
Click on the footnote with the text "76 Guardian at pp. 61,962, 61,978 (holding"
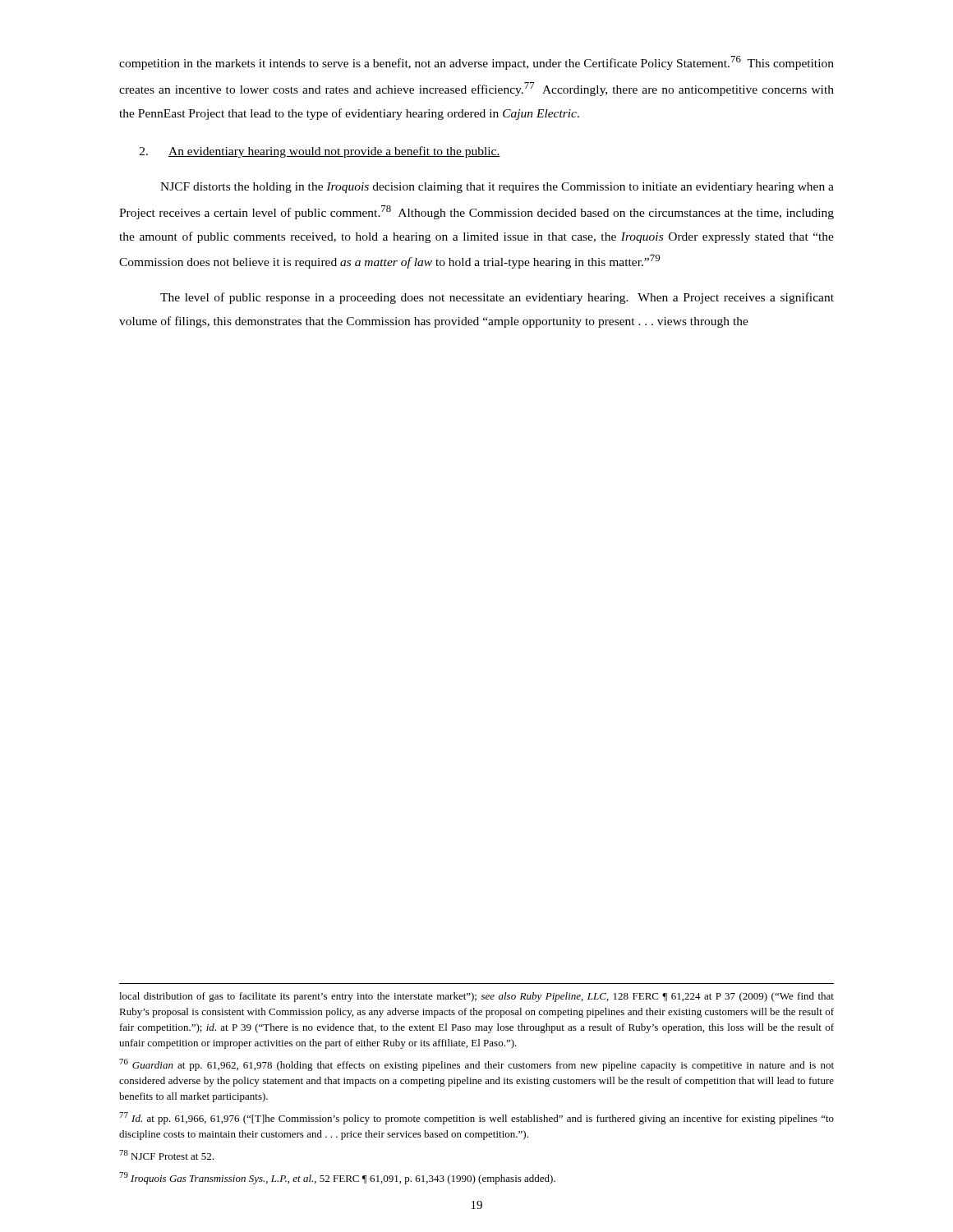[476, 1079]
